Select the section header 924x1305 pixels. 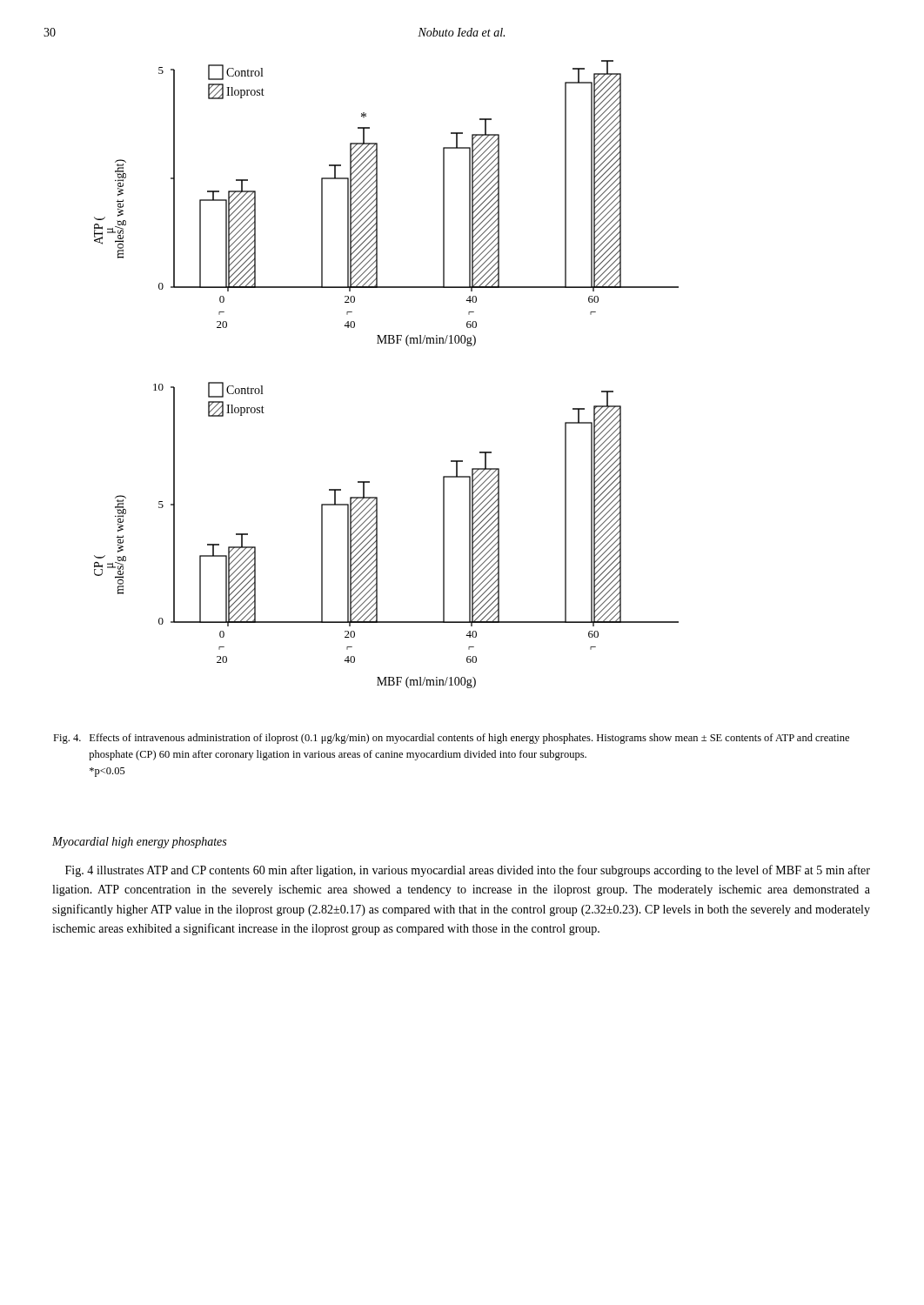(140, 842)
